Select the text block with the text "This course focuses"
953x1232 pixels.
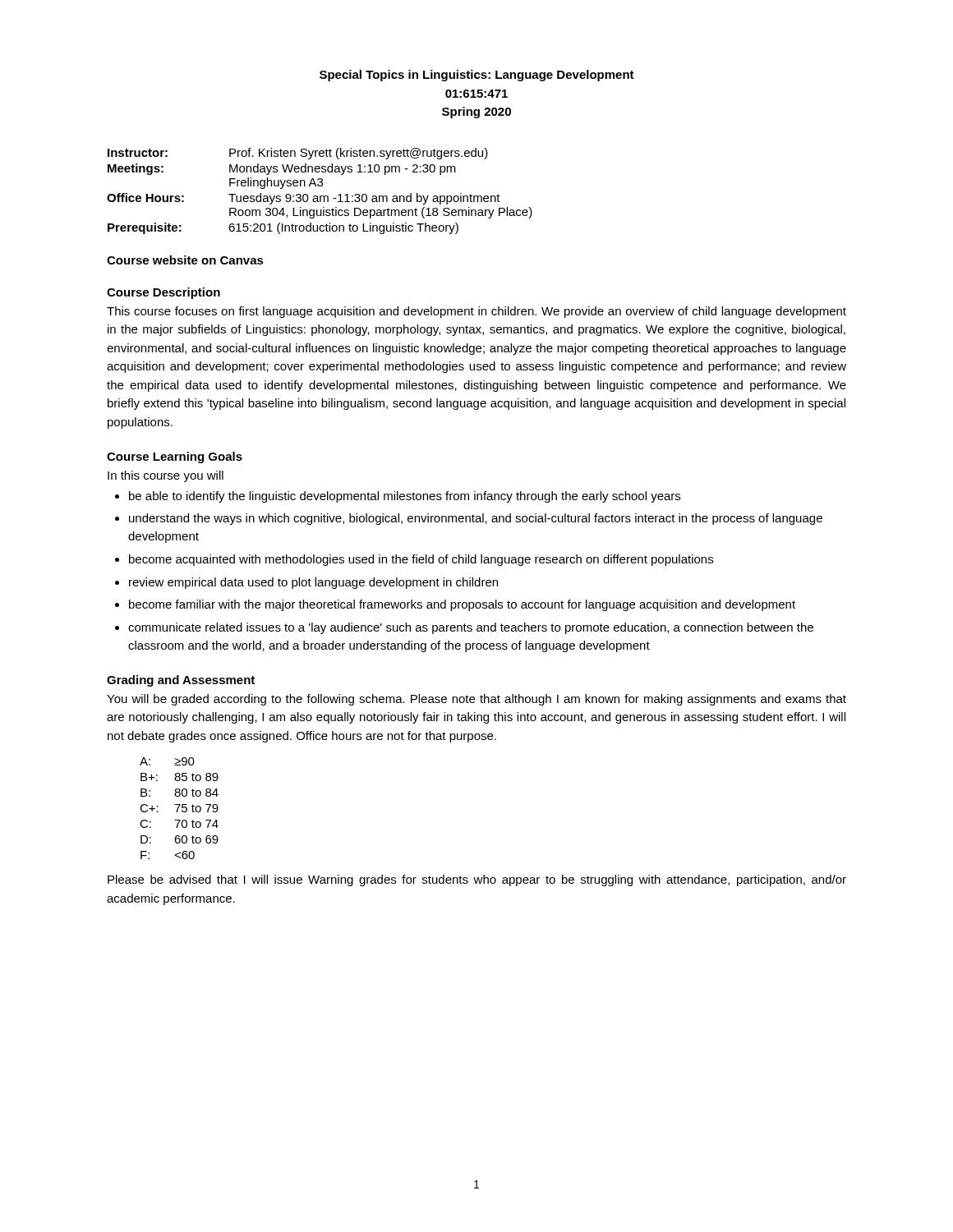click(476, 366)
